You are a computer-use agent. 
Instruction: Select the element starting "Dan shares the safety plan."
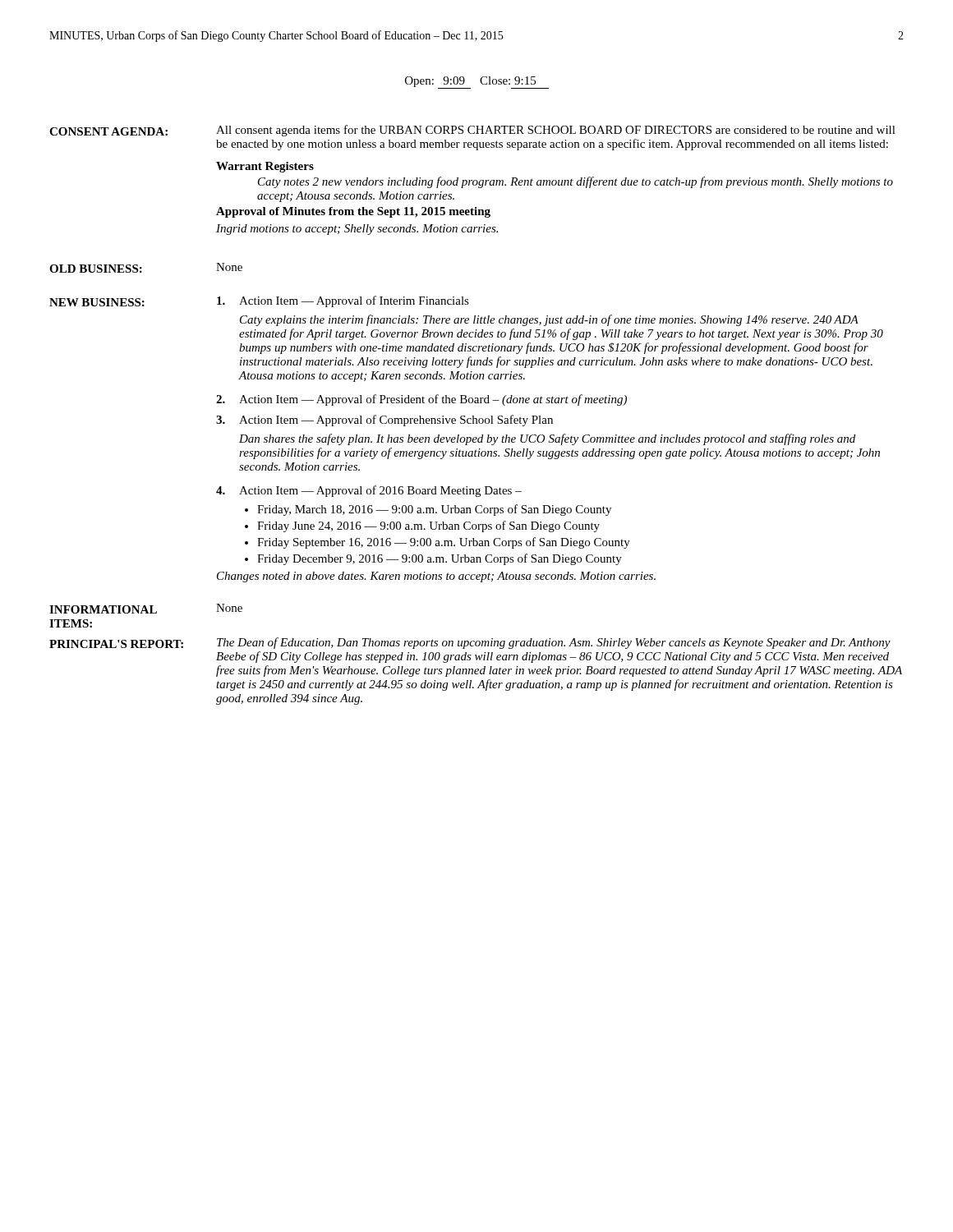pos(560,453)
